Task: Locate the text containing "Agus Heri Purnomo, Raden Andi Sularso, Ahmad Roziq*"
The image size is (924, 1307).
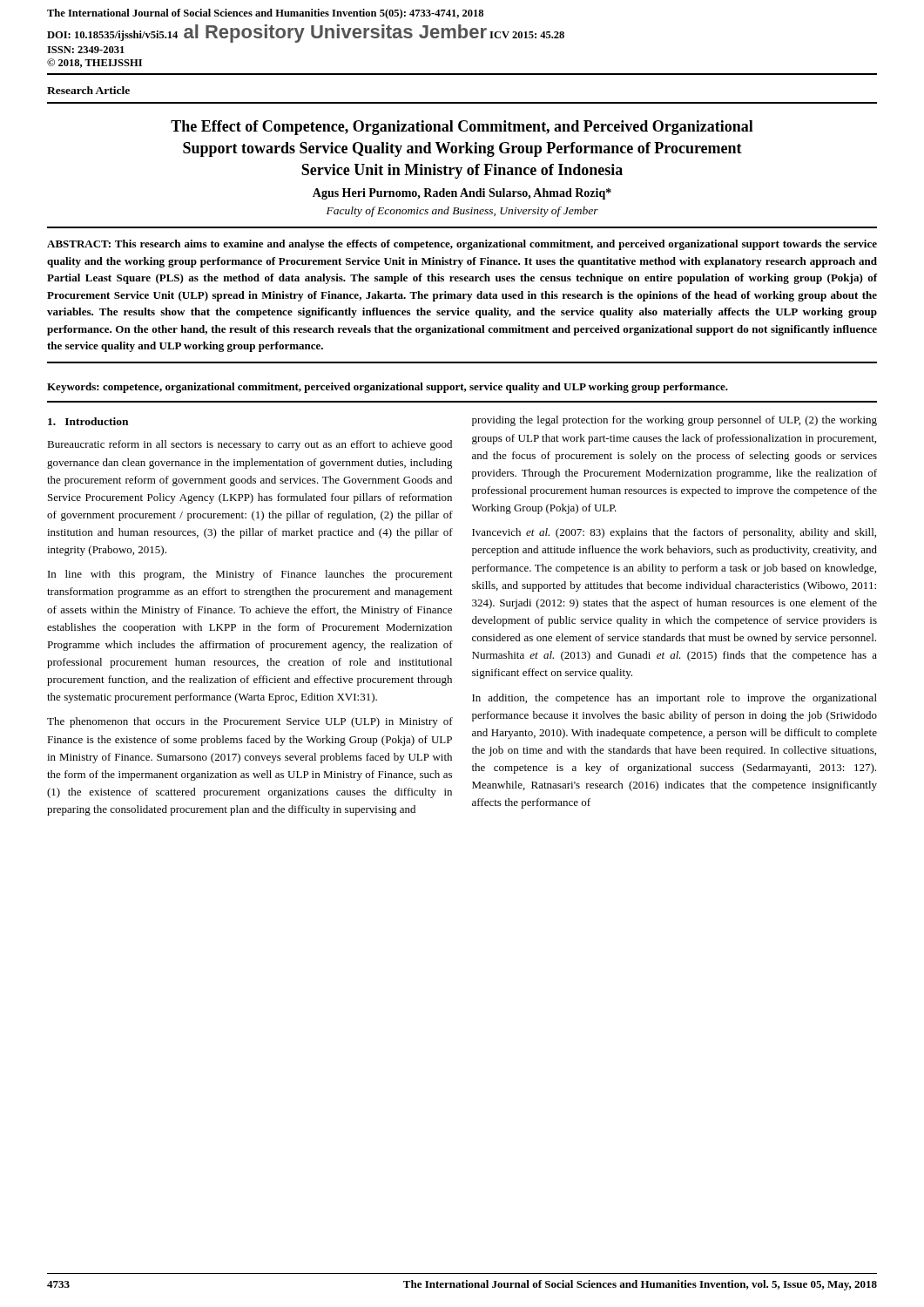Action: pos(462,193)
